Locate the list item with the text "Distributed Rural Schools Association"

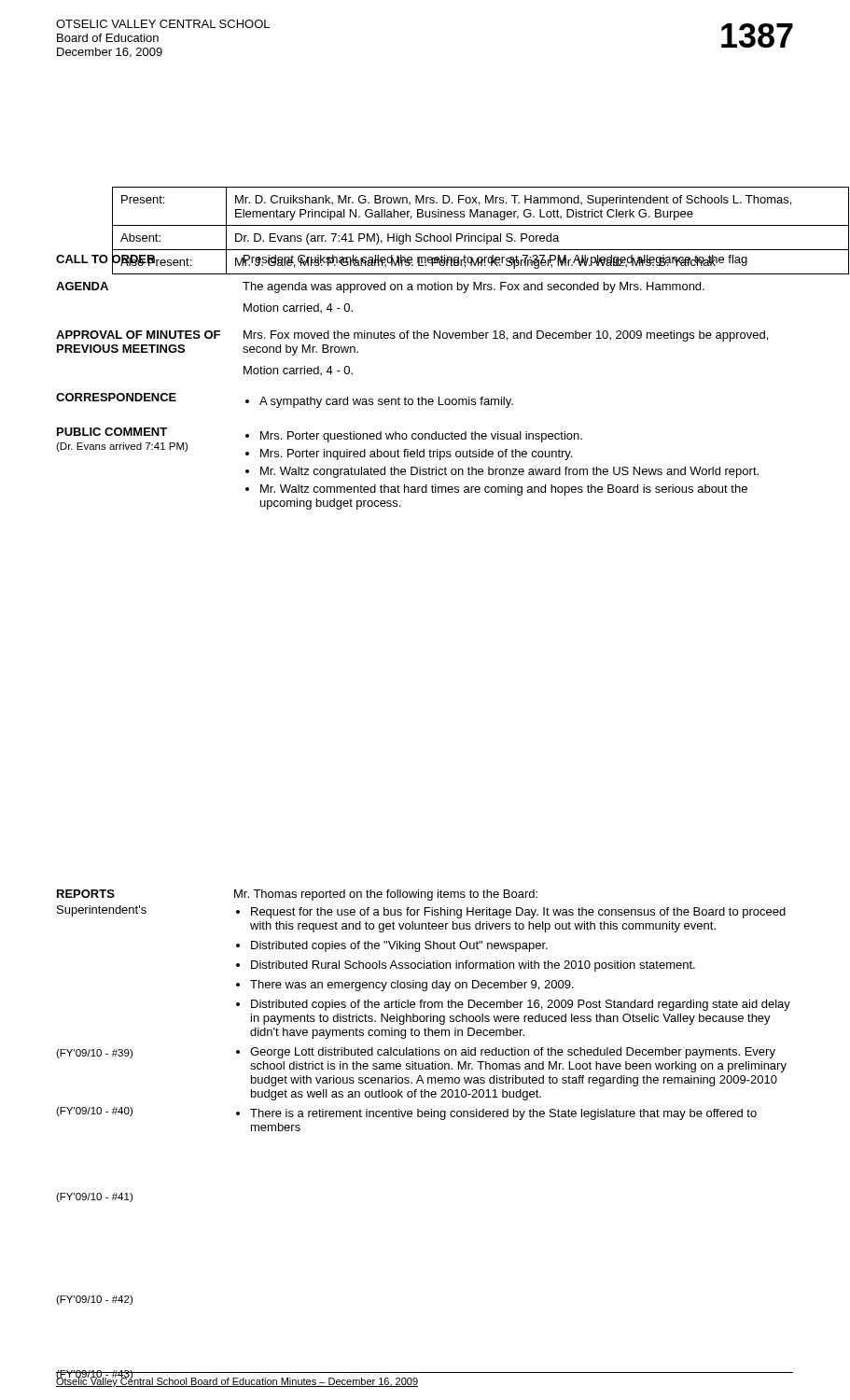click(473, 965)
